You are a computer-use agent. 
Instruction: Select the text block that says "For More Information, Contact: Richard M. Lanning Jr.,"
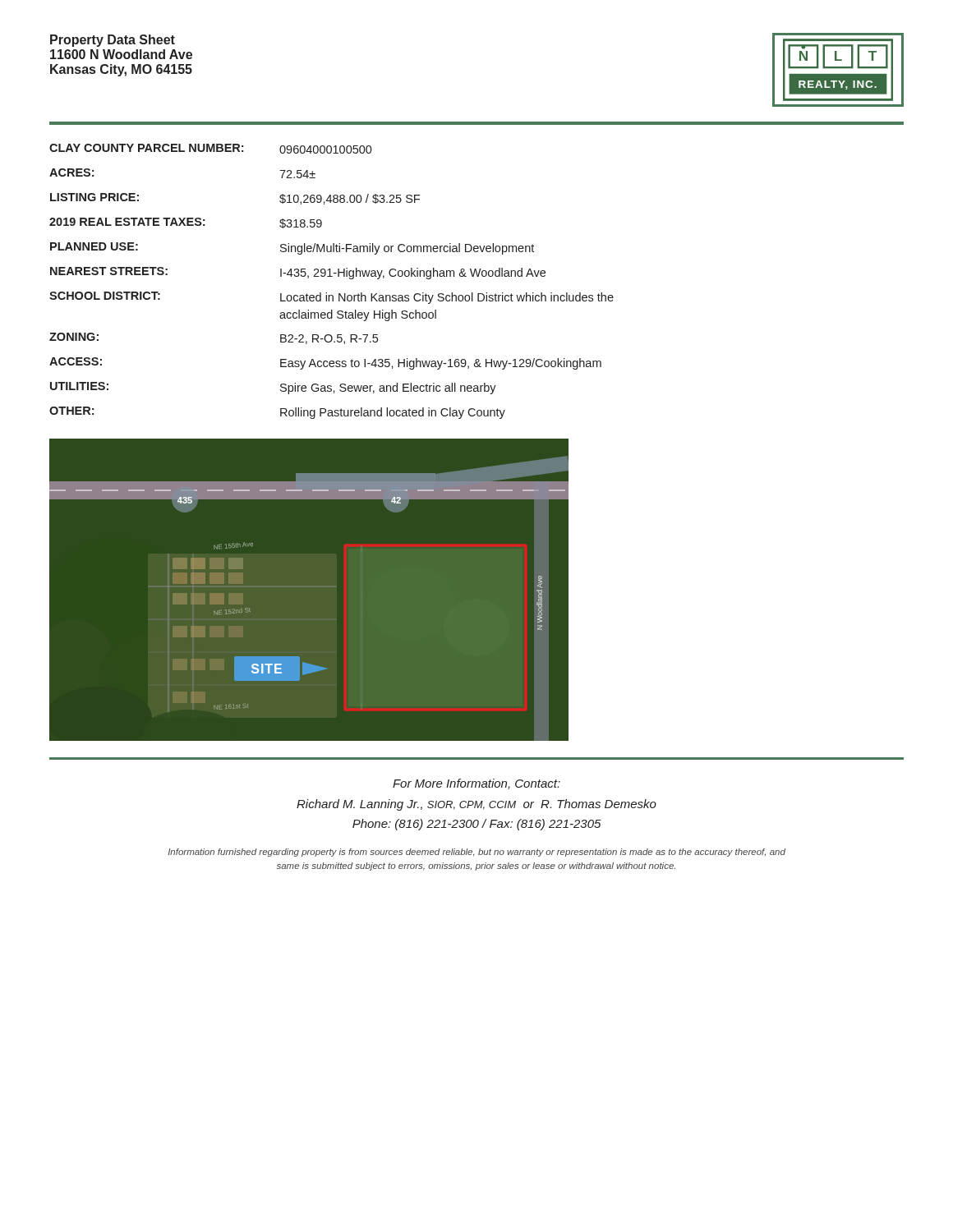476,804
